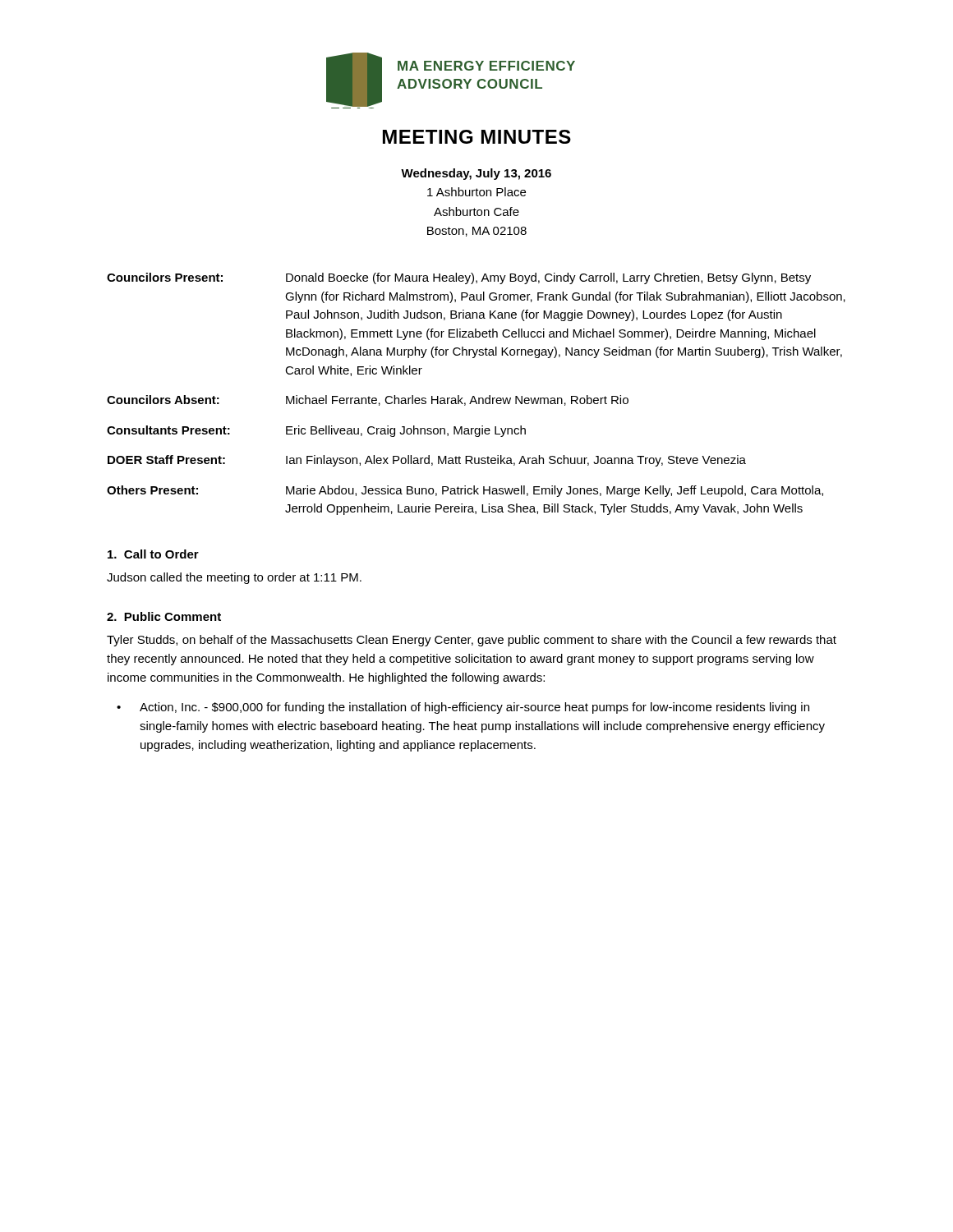Image resolution: width=953 pixels, height=1232 pixels.
Task: Find the block on this page that starts "Wednesday, July 13, 2016 1 Ashburton"
Action: tap(476, 202)
